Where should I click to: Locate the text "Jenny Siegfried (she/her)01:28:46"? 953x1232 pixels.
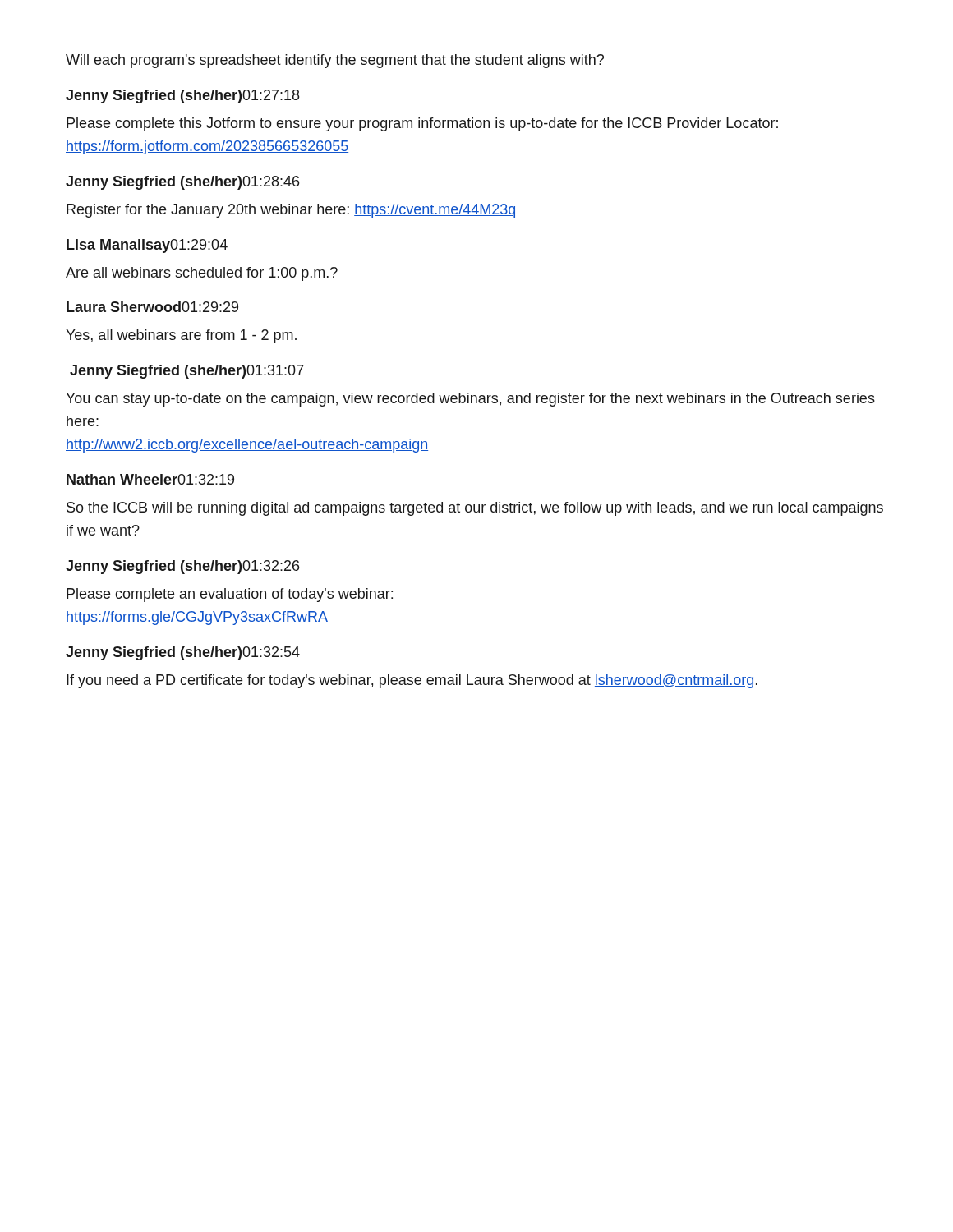pos(183,181)
